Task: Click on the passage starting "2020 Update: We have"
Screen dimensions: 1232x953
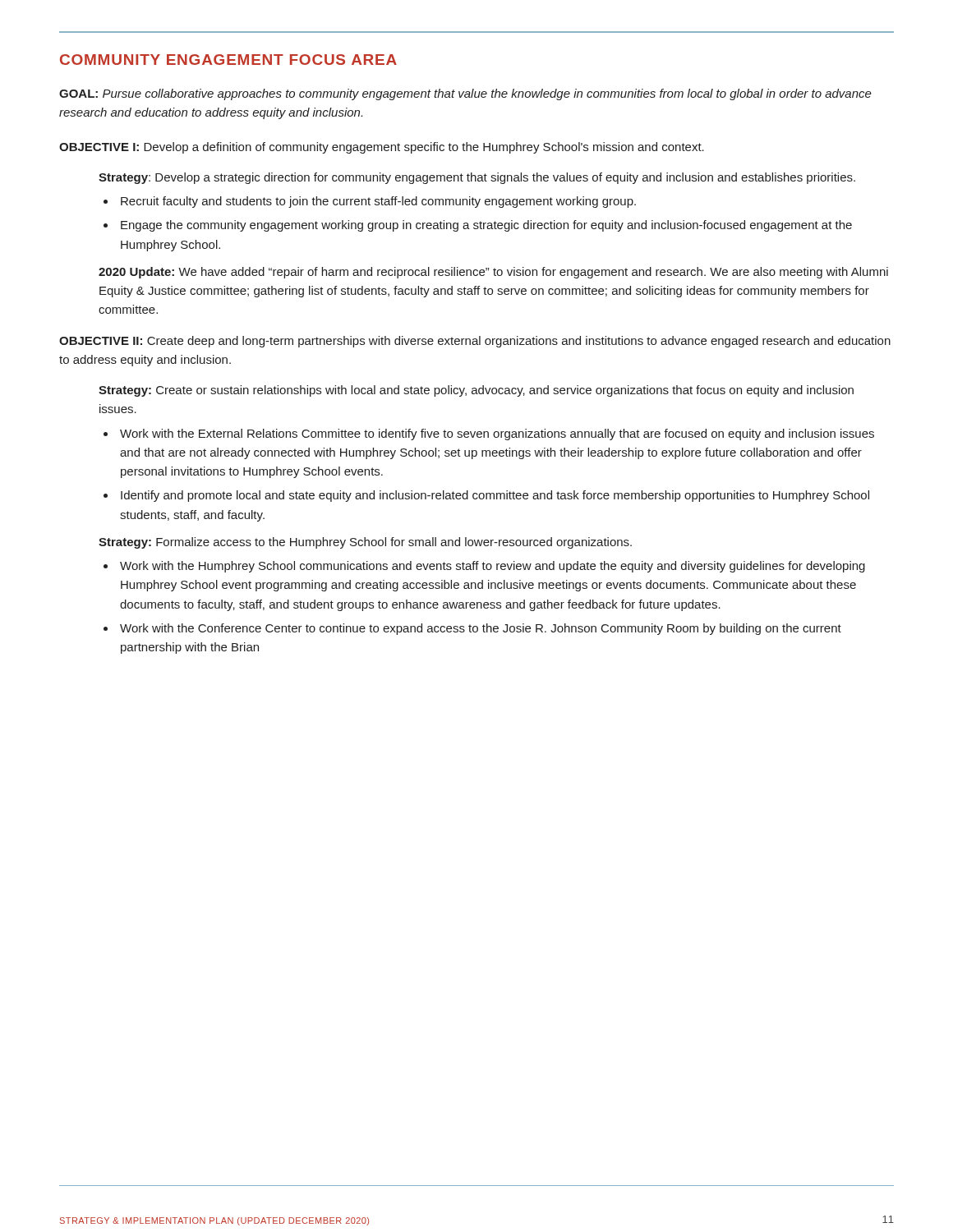Action: 494,290
